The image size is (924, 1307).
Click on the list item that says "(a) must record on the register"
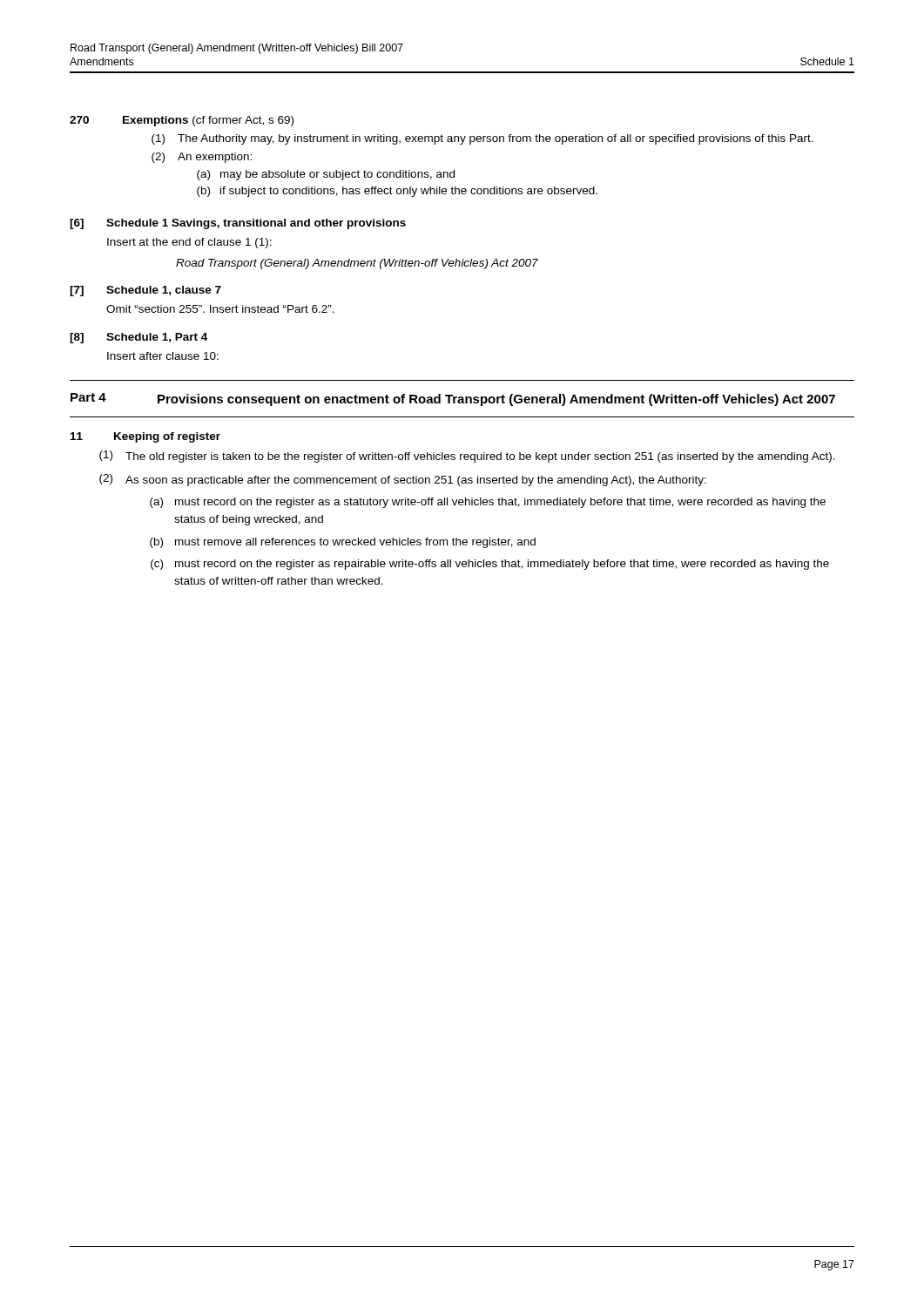(x=490, y=511)
